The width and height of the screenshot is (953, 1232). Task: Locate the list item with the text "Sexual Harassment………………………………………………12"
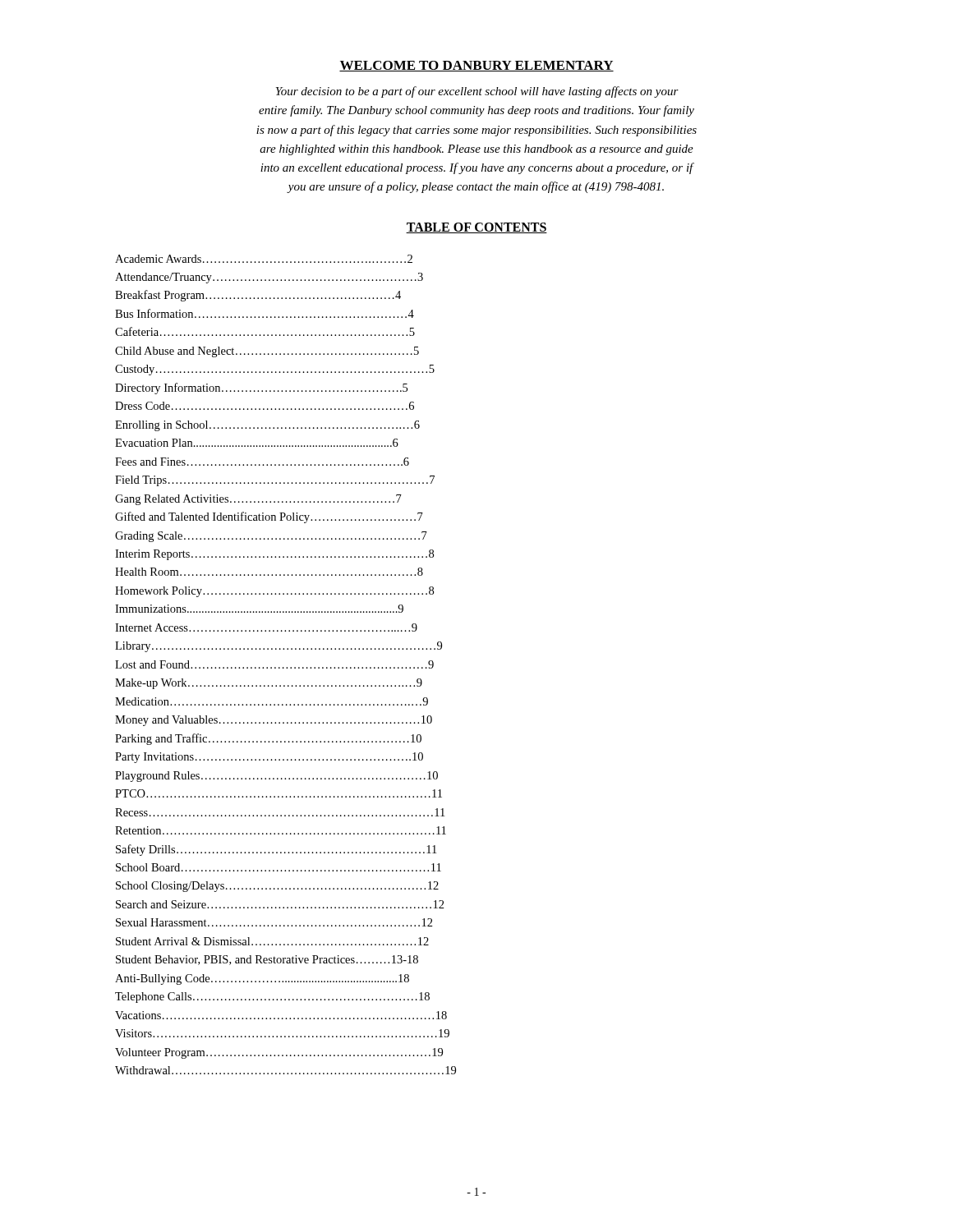pyautogui.click(x=274, y=923)
